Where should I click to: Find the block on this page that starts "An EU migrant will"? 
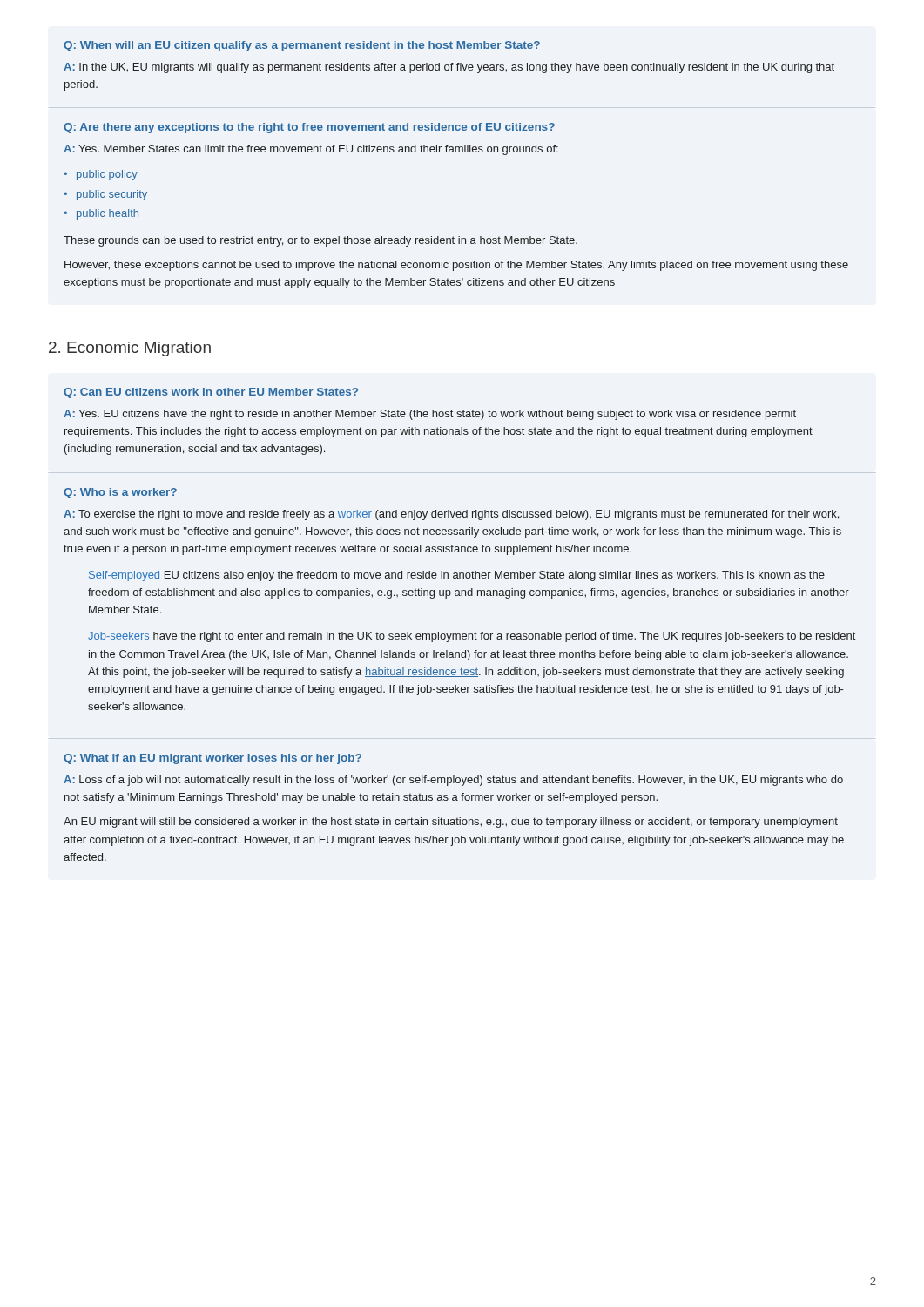454,839
